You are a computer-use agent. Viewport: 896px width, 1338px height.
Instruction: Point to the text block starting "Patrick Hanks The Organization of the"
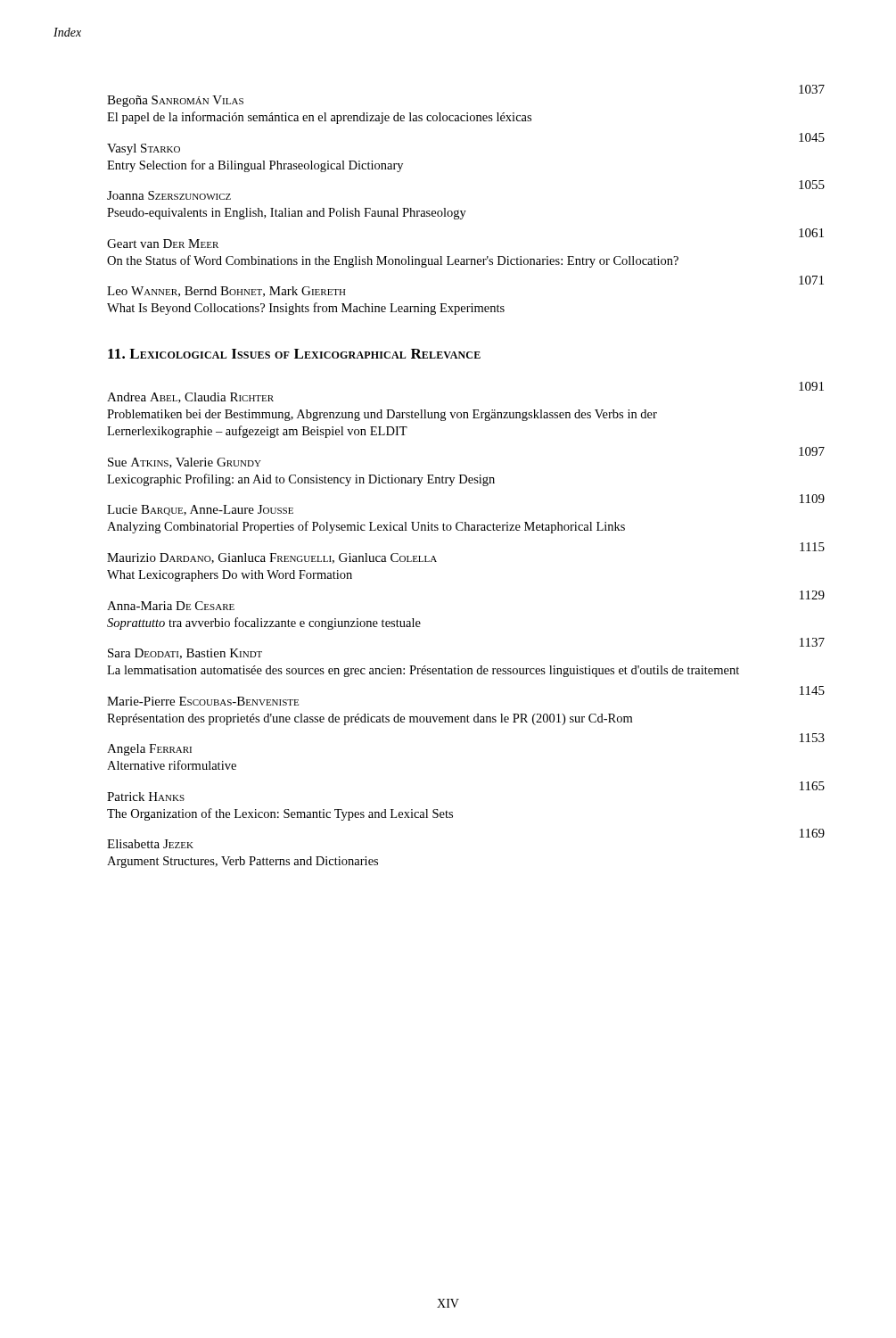click(812, 786)
